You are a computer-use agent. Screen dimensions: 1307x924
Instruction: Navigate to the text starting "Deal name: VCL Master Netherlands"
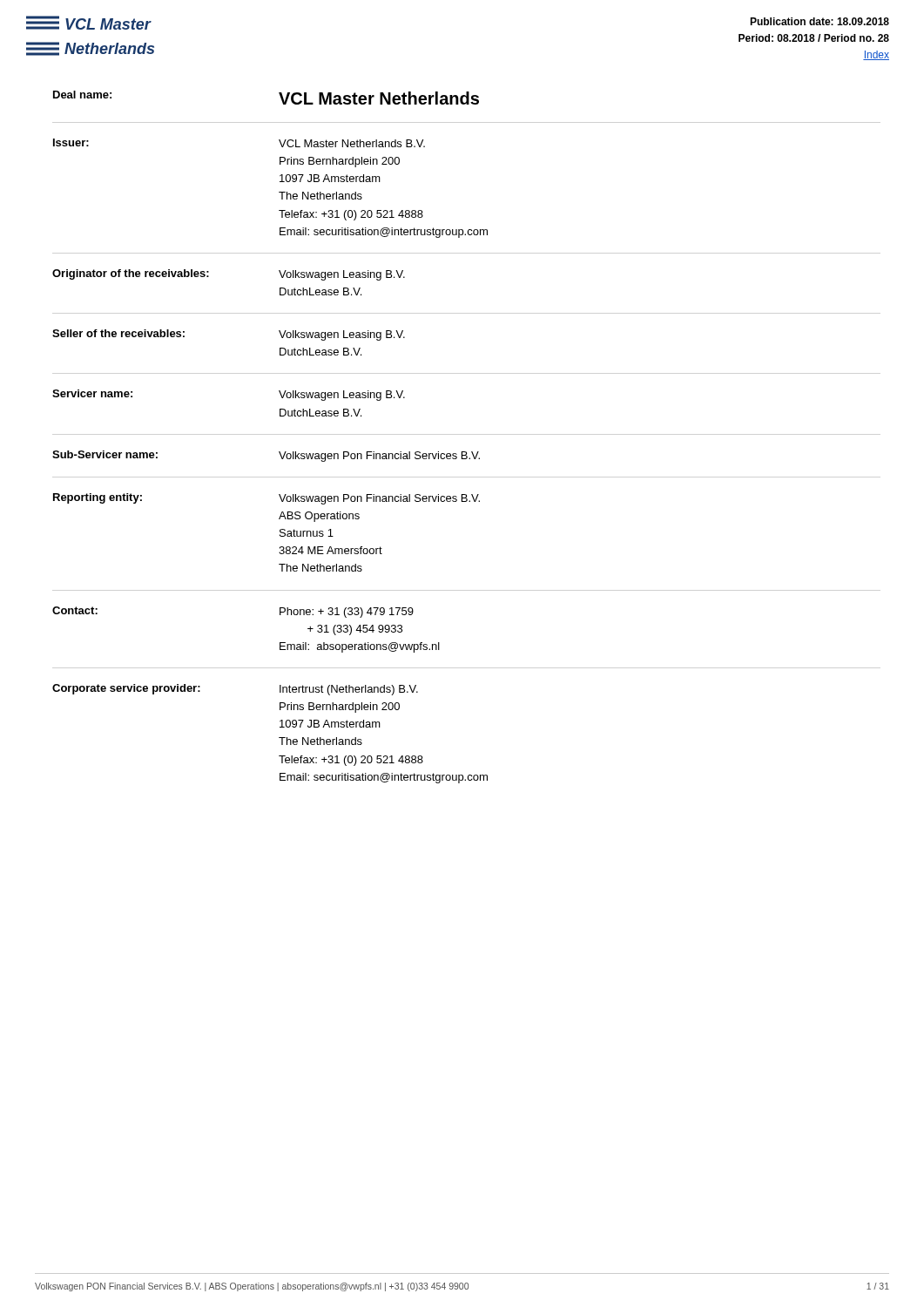click(466, 98)
